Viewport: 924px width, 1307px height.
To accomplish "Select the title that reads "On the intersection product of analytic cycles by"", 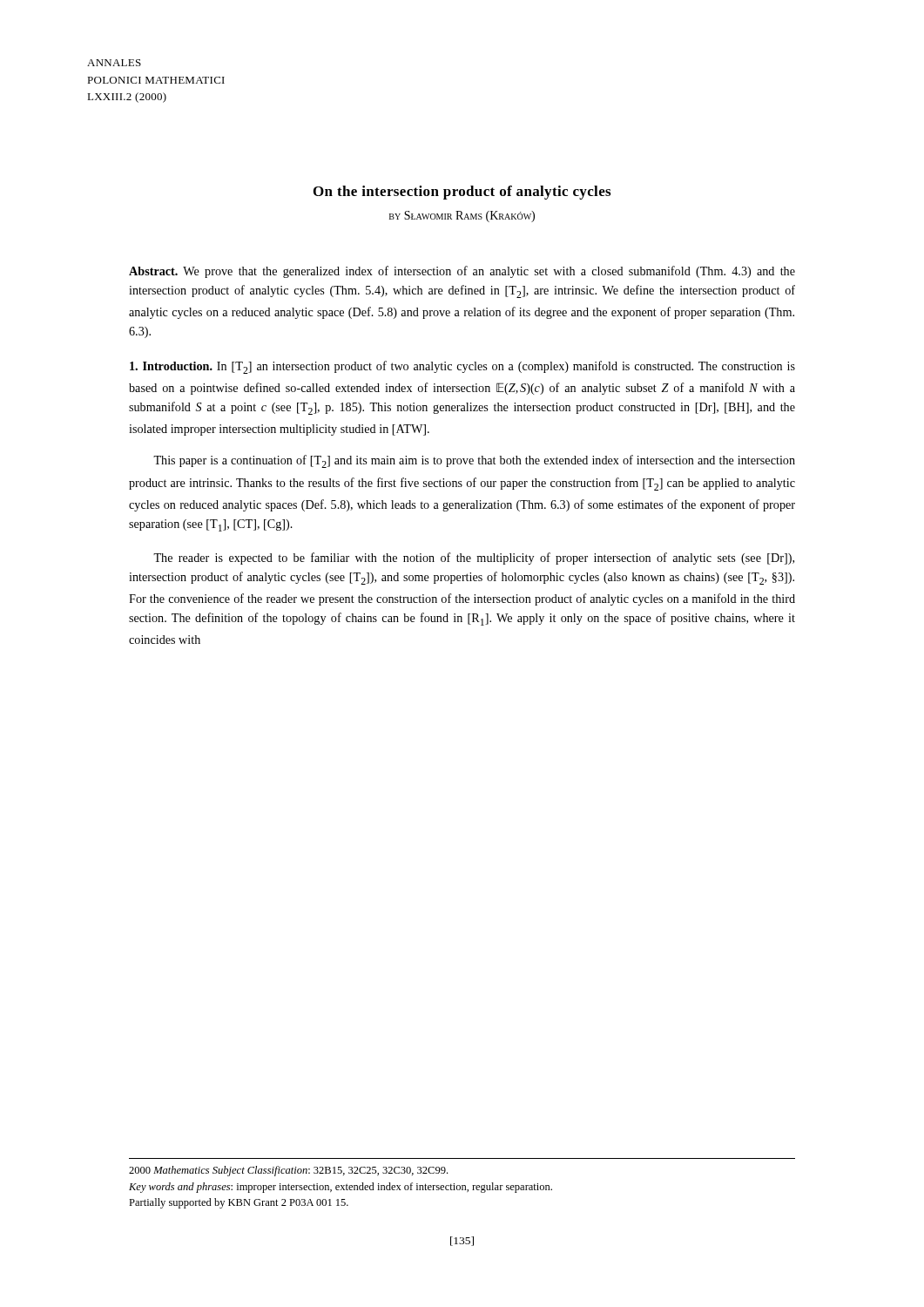I will 462,203.
